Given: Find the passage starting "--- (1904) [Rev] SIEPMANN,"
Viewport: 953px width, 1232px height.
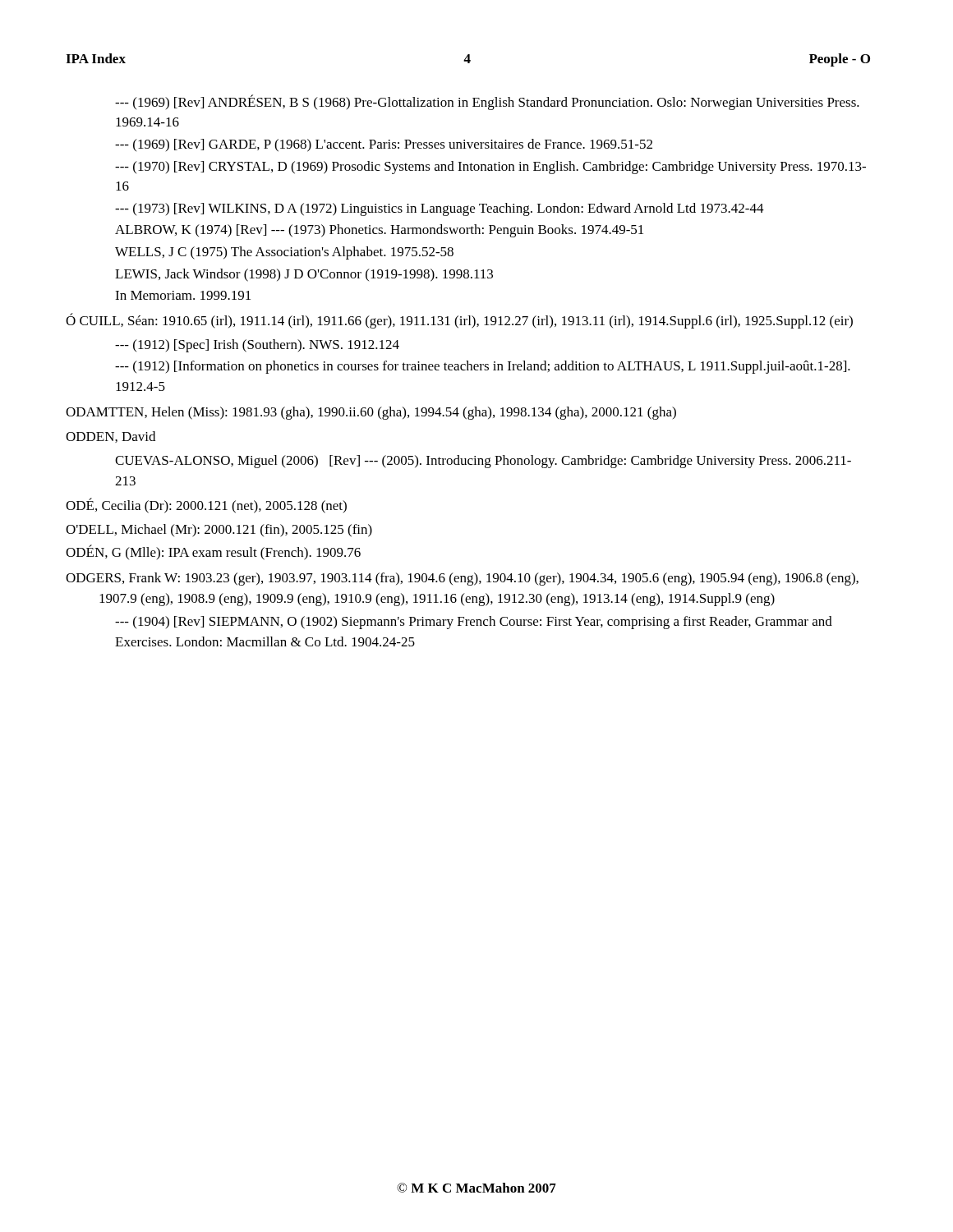Looking at the screenshot, I should coord(474,632).
